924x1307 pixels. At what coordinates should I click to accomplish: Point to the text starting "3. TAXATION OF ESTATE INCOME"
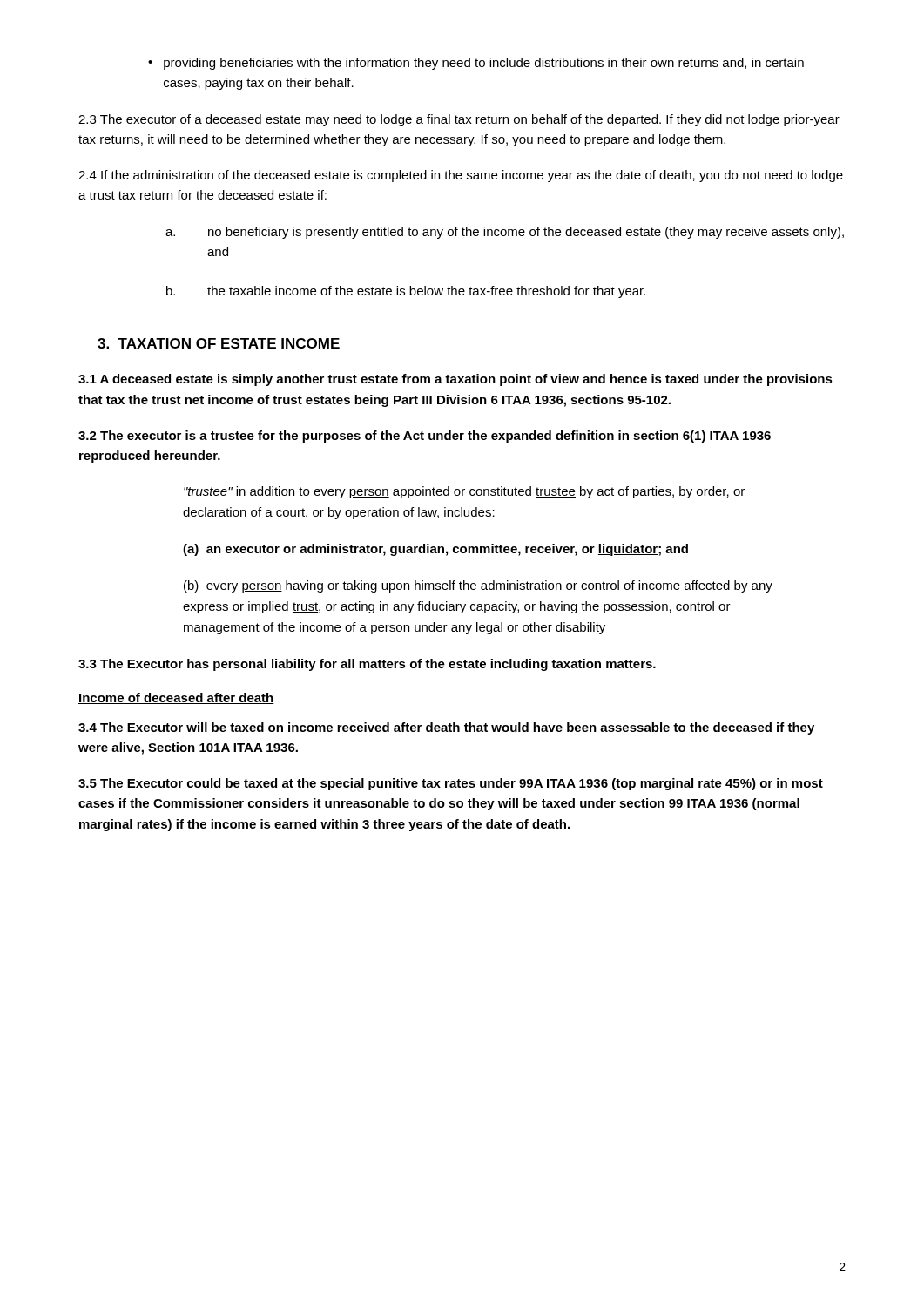[x=219, y=344]
